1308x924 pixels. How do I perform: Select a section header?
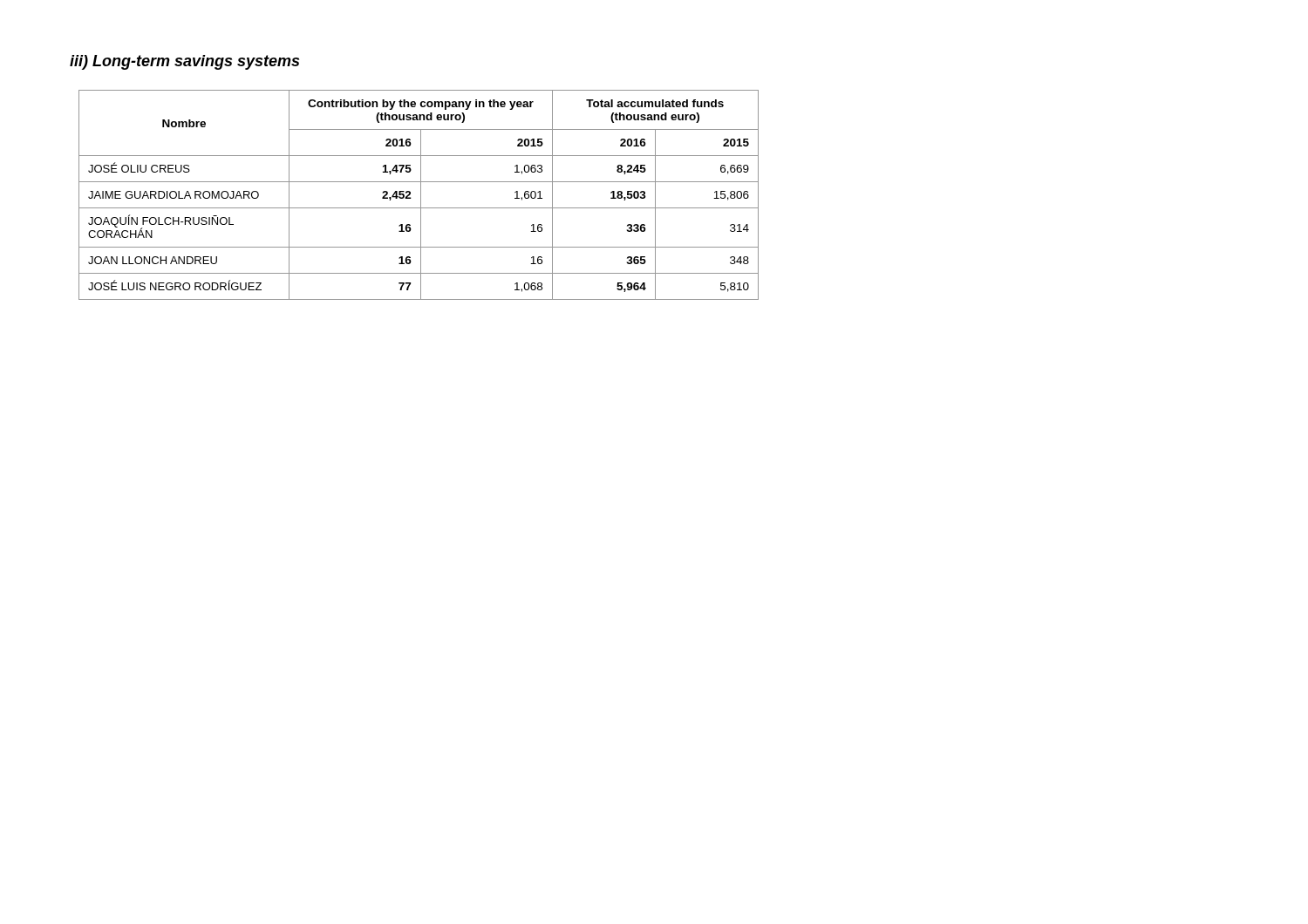pos(185,61)
